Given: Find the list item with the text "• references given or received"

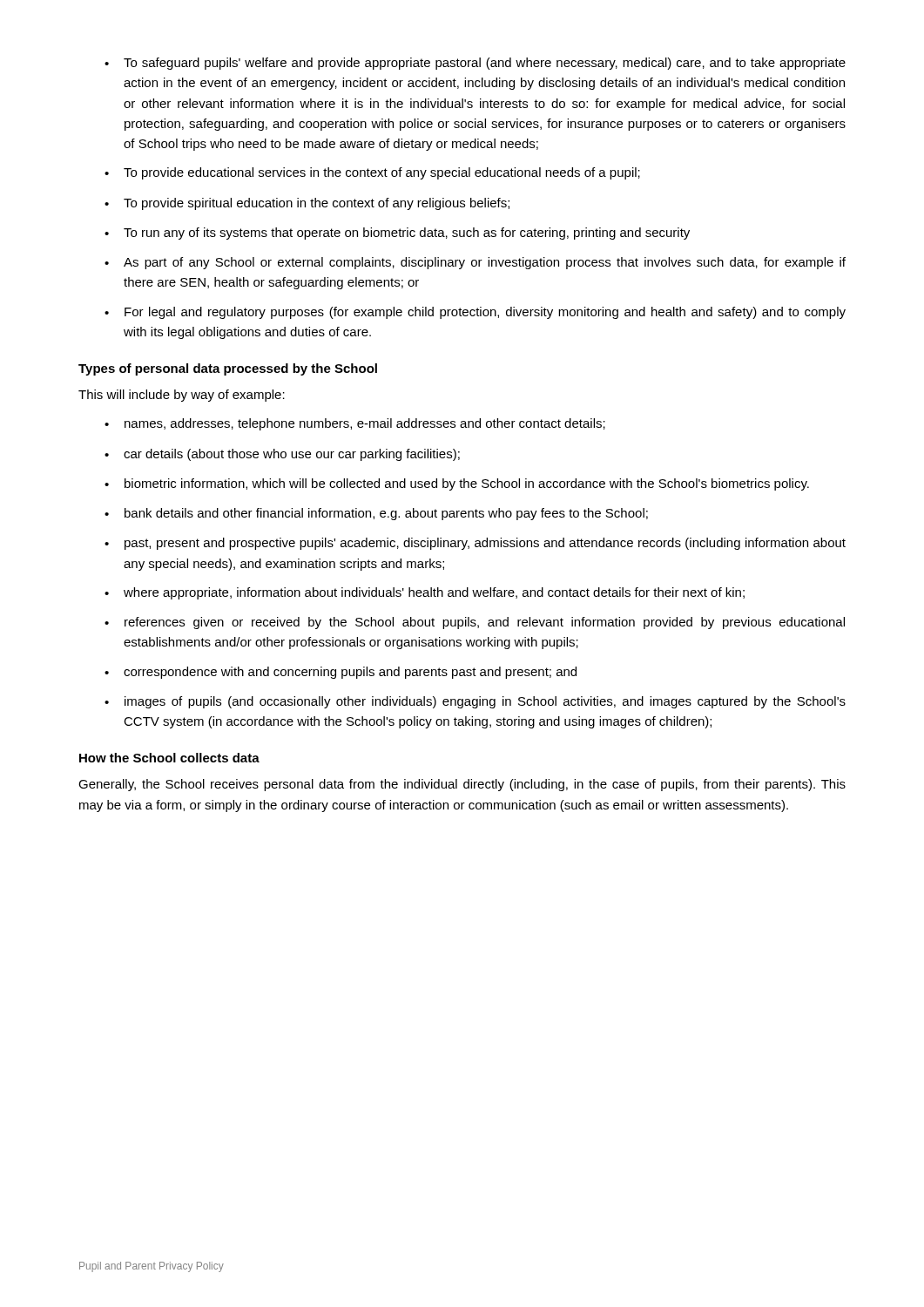Looking at the screenshot, I should 475,632.
